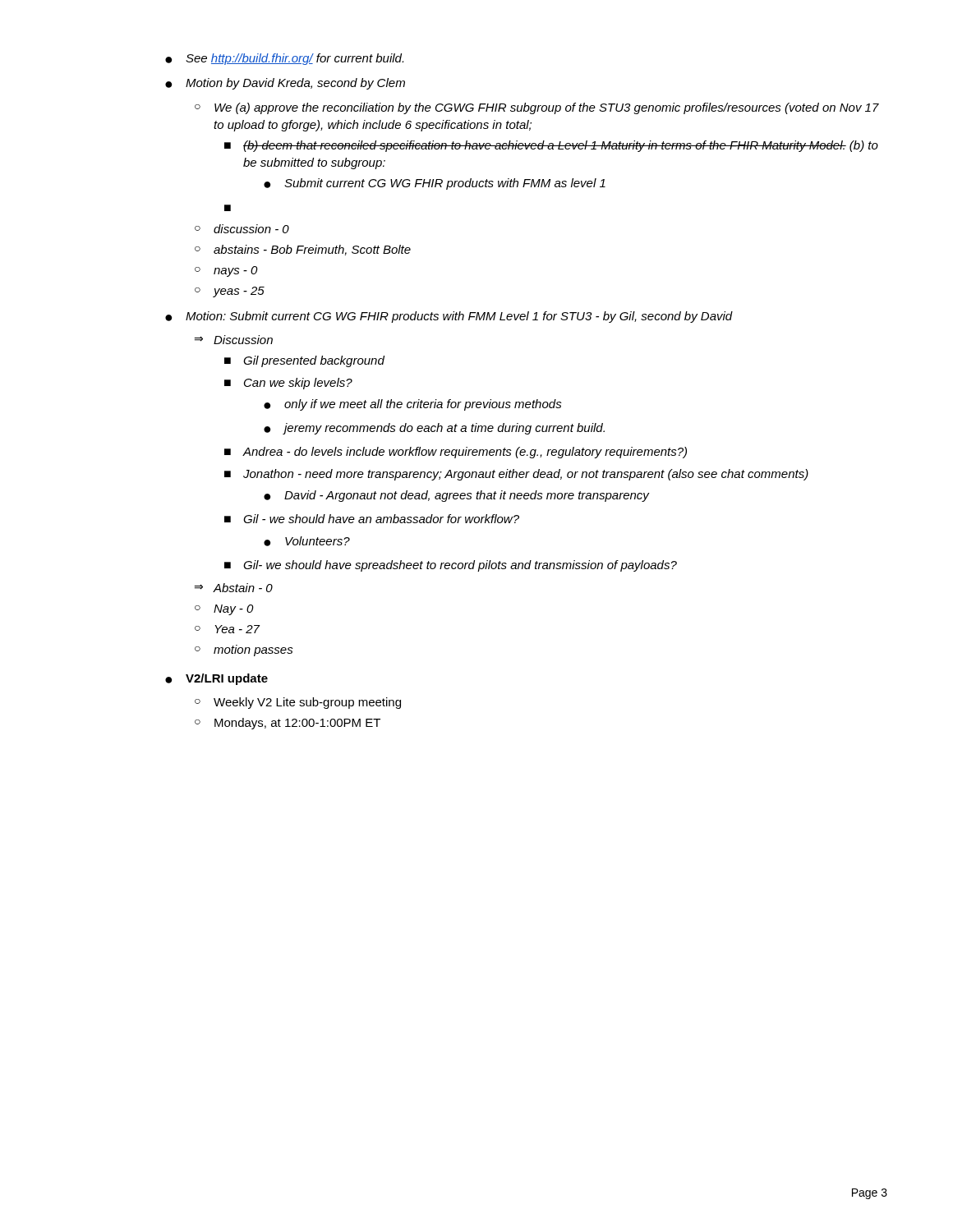The width and height of the screenshot is (953, 1232).
Task: Find "■ Can we skip levels?" on this page
Action: (288, 384)
